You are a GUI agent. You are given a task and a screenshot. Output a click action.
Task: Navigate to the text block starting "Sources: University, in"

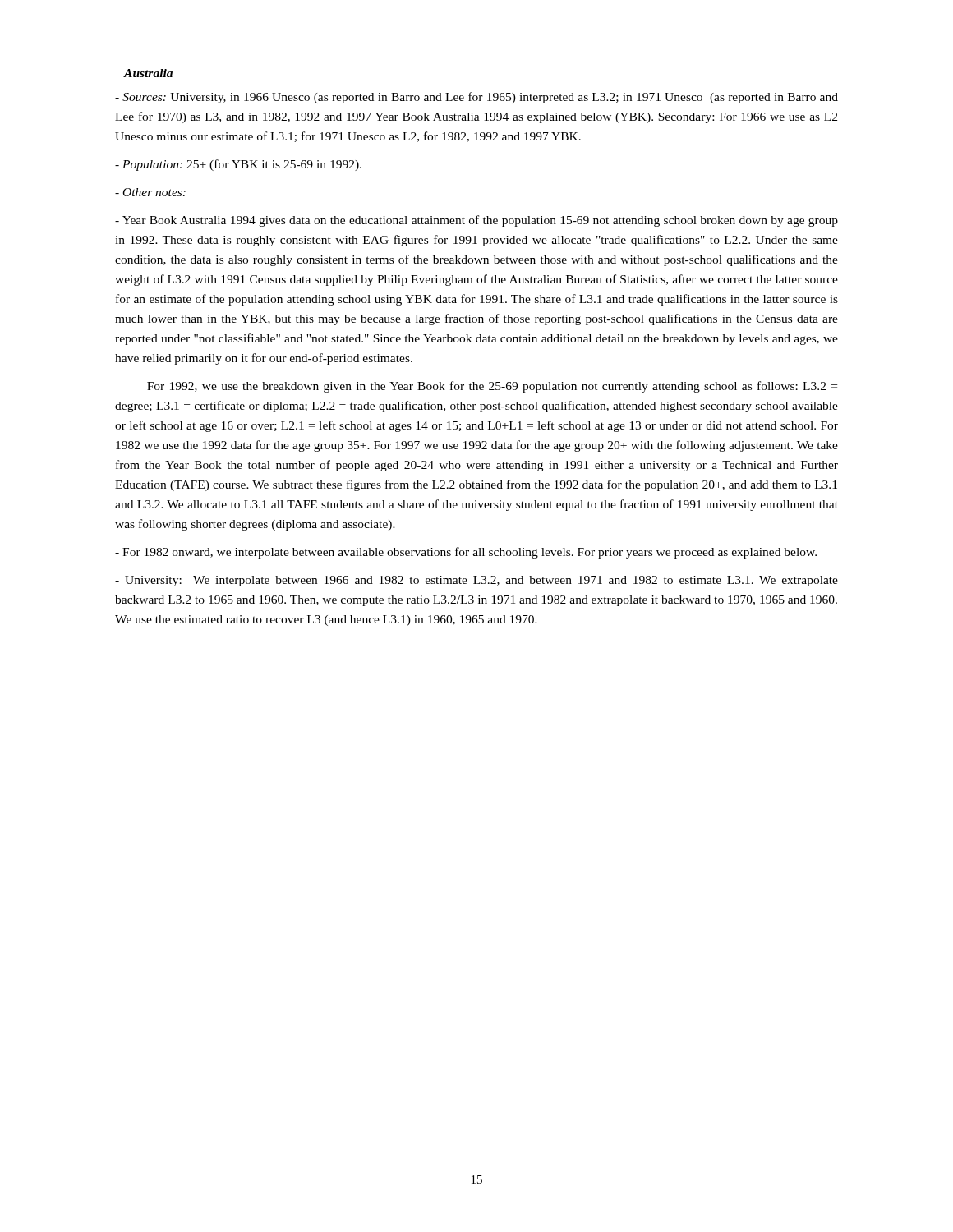point(476,117)
